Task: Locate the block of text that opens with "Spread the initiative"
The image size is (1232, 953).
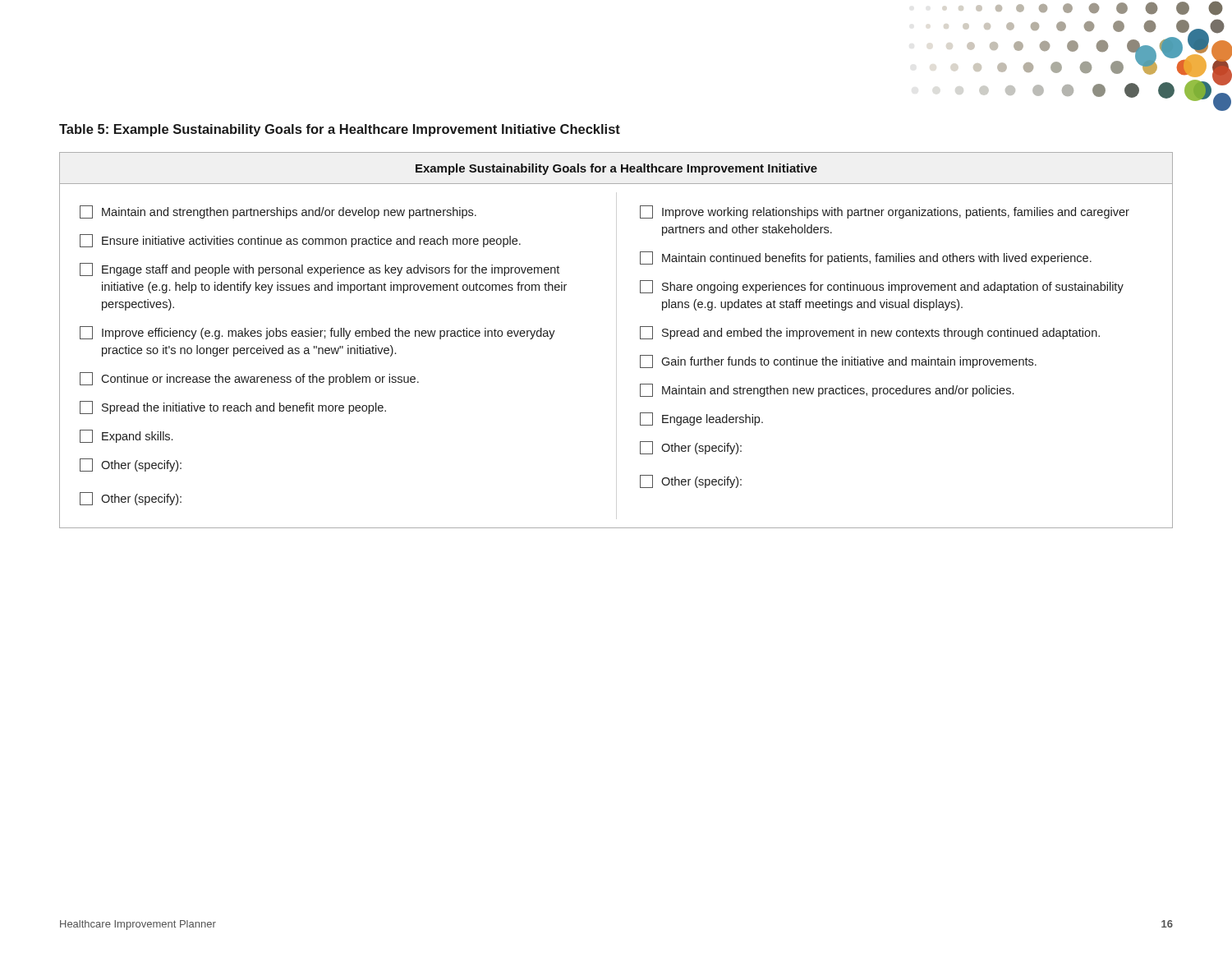Action: point(336,408)
